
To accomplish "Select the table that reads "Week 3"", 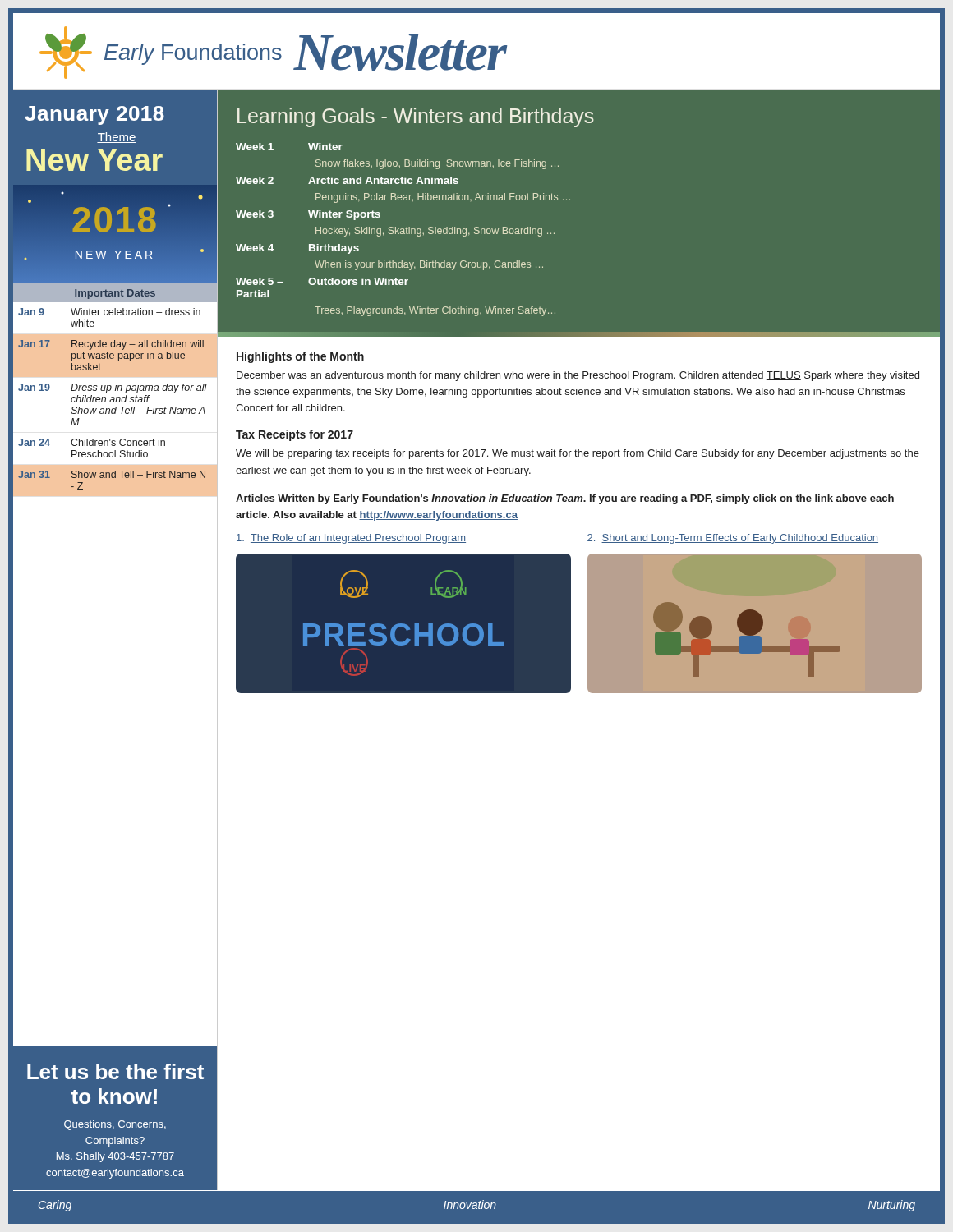I will pos(579,211).
